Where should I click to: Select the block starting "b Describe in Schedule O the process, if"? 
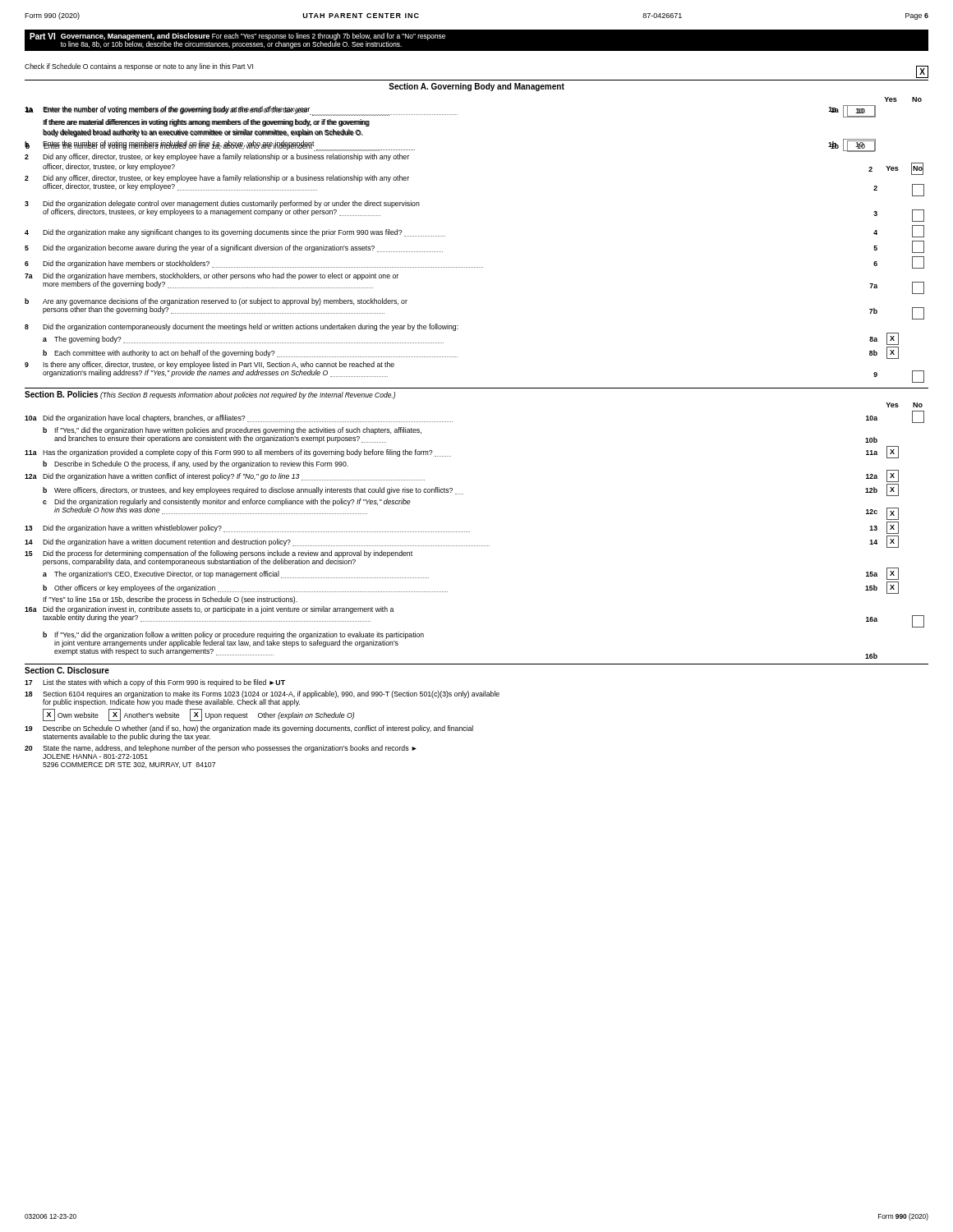(447, 464)
